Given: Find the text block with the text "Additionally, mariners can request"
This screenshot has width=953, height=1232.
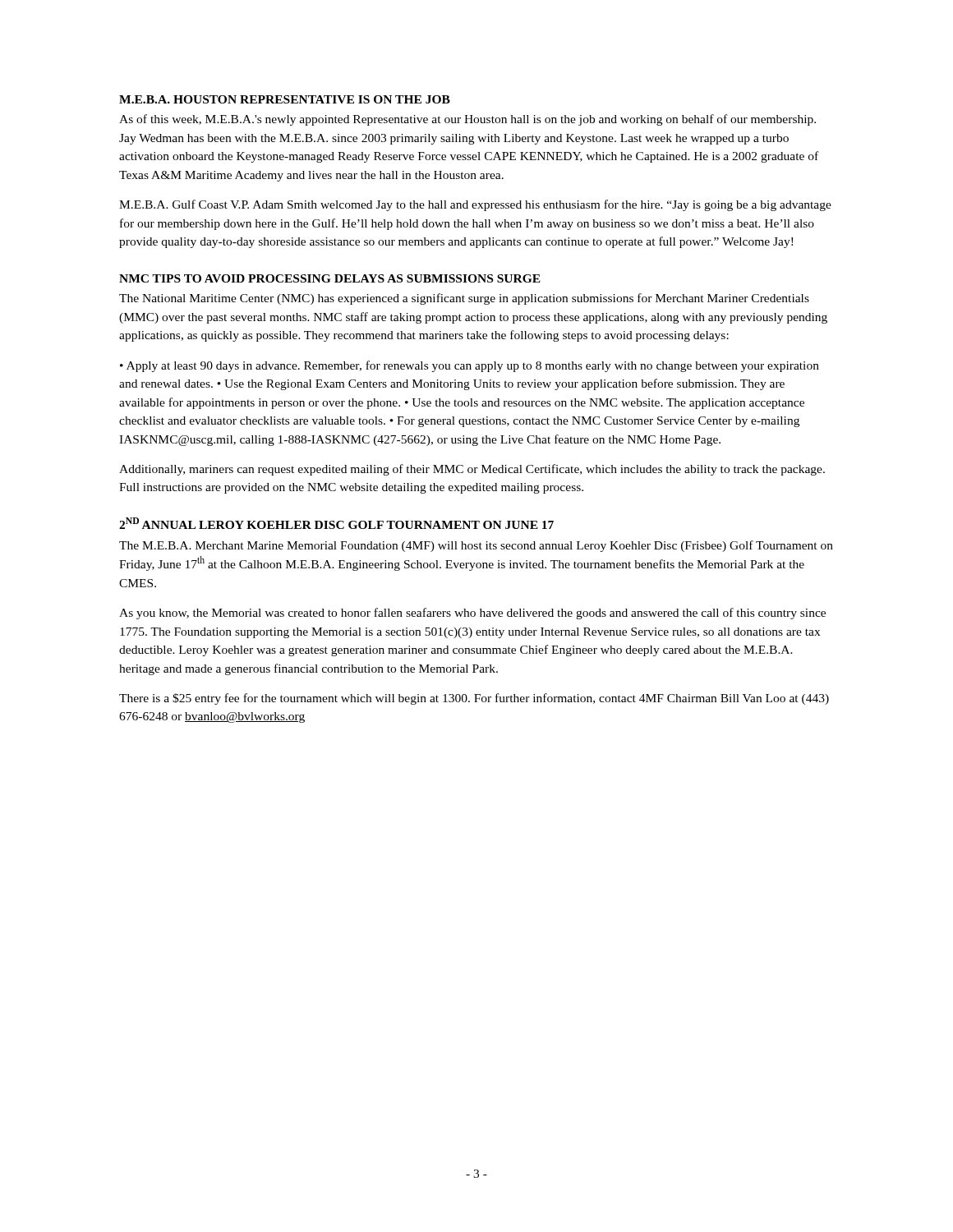Looking at the screenshot, I should [472, 478].
